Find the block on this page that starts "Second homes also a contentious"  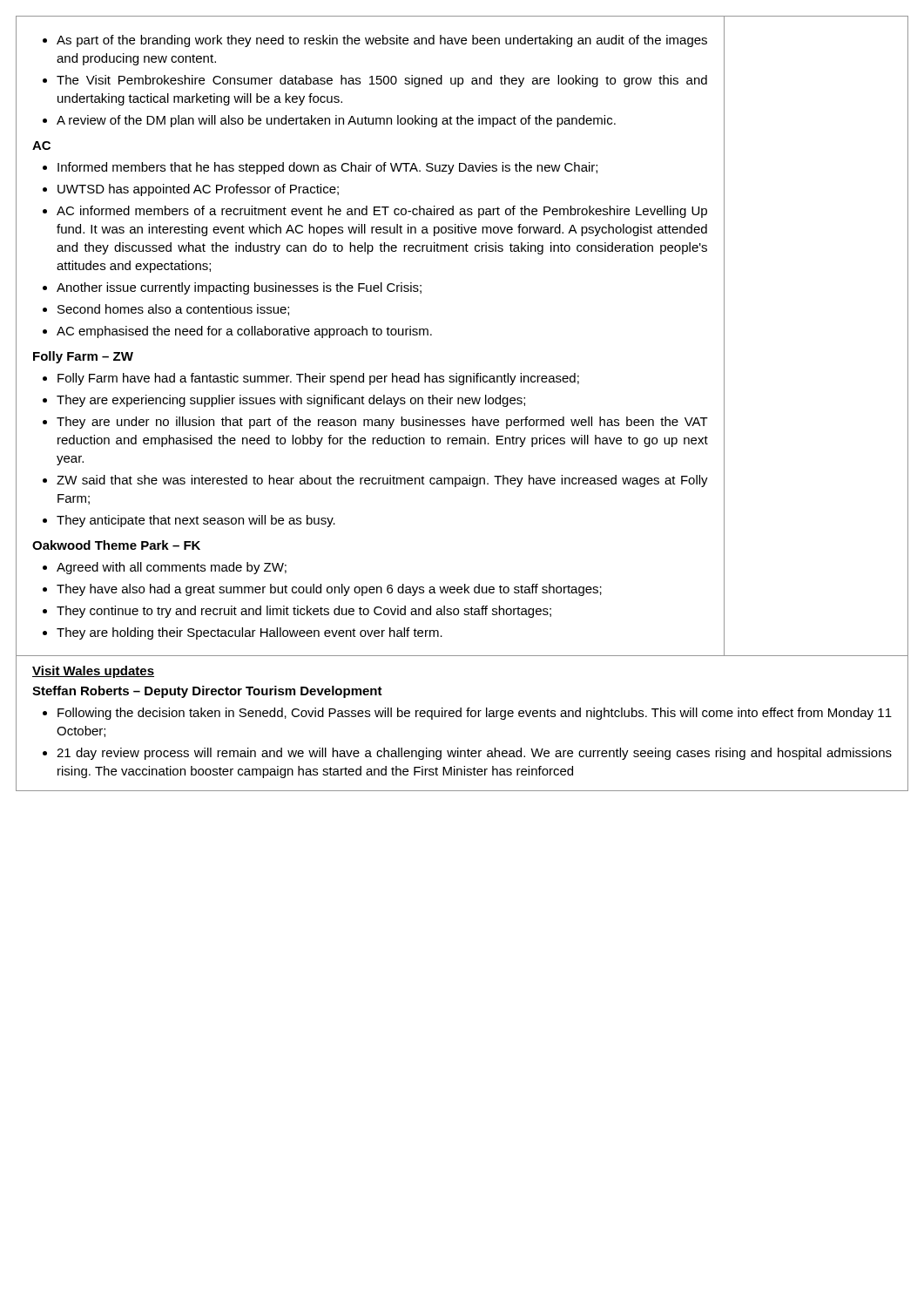174,309
